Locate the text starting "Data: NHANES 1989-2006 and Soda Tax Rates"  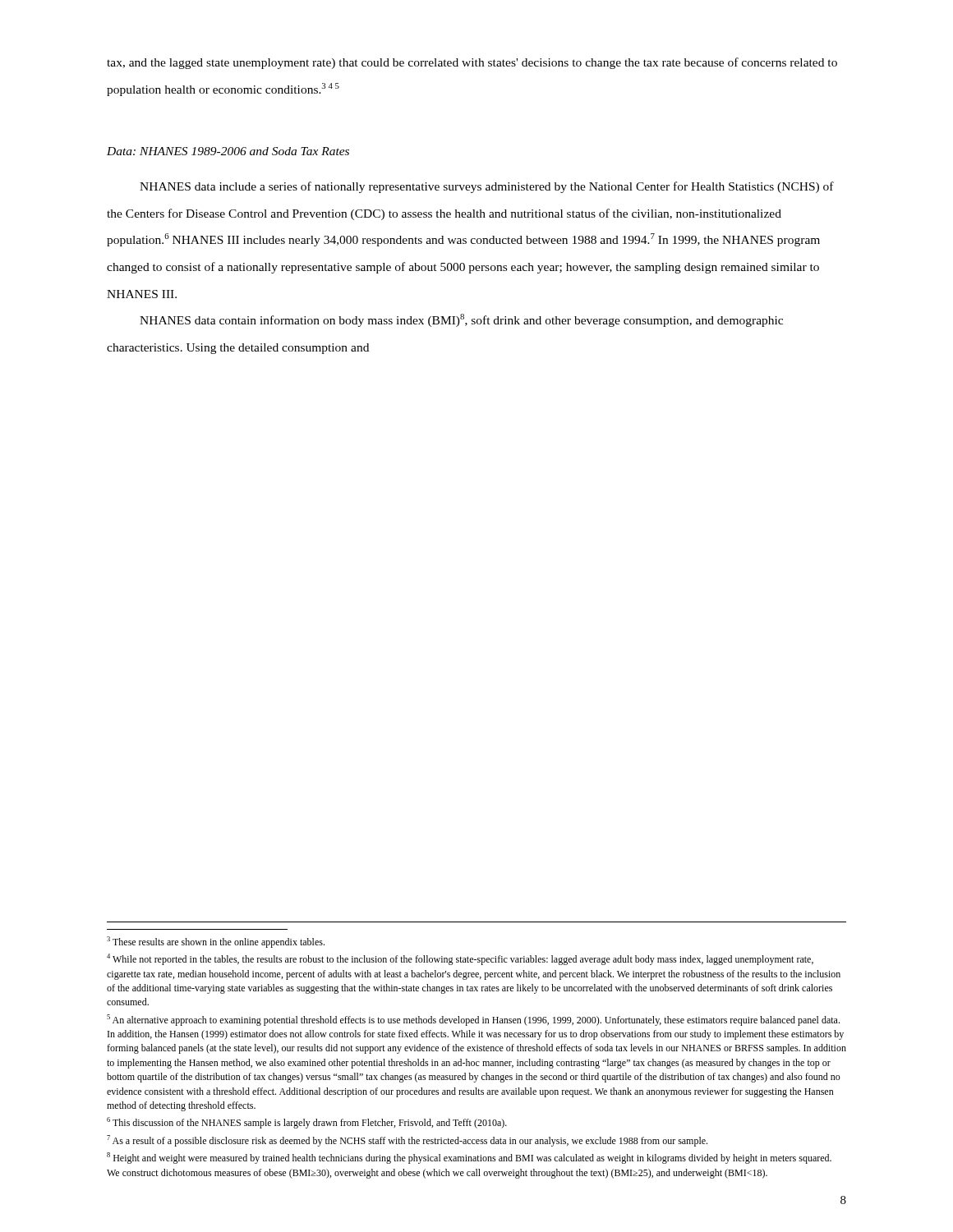click(x=228, y=151)
